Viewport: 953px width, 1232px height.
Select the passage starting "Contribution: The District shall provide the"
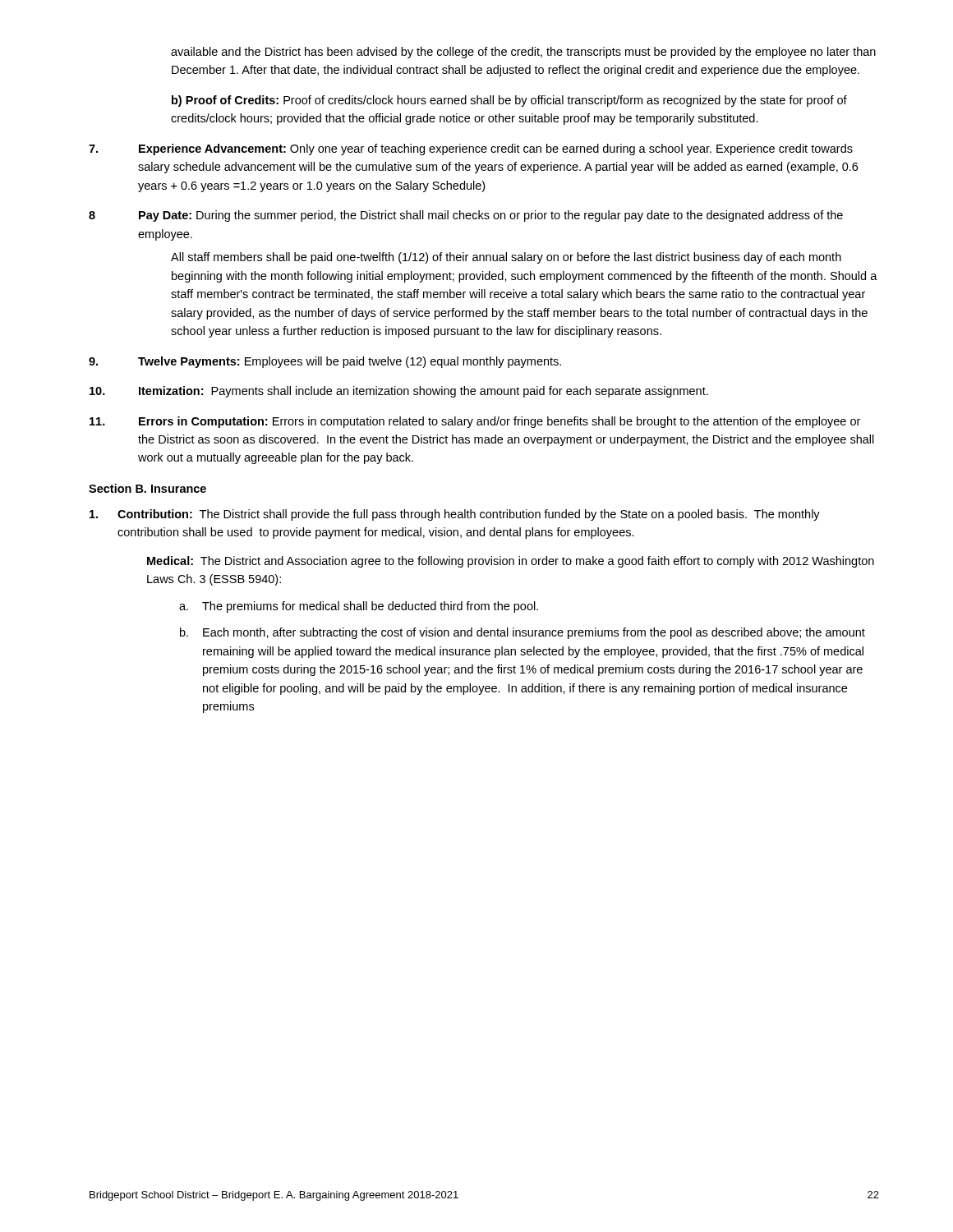point(484,523)
